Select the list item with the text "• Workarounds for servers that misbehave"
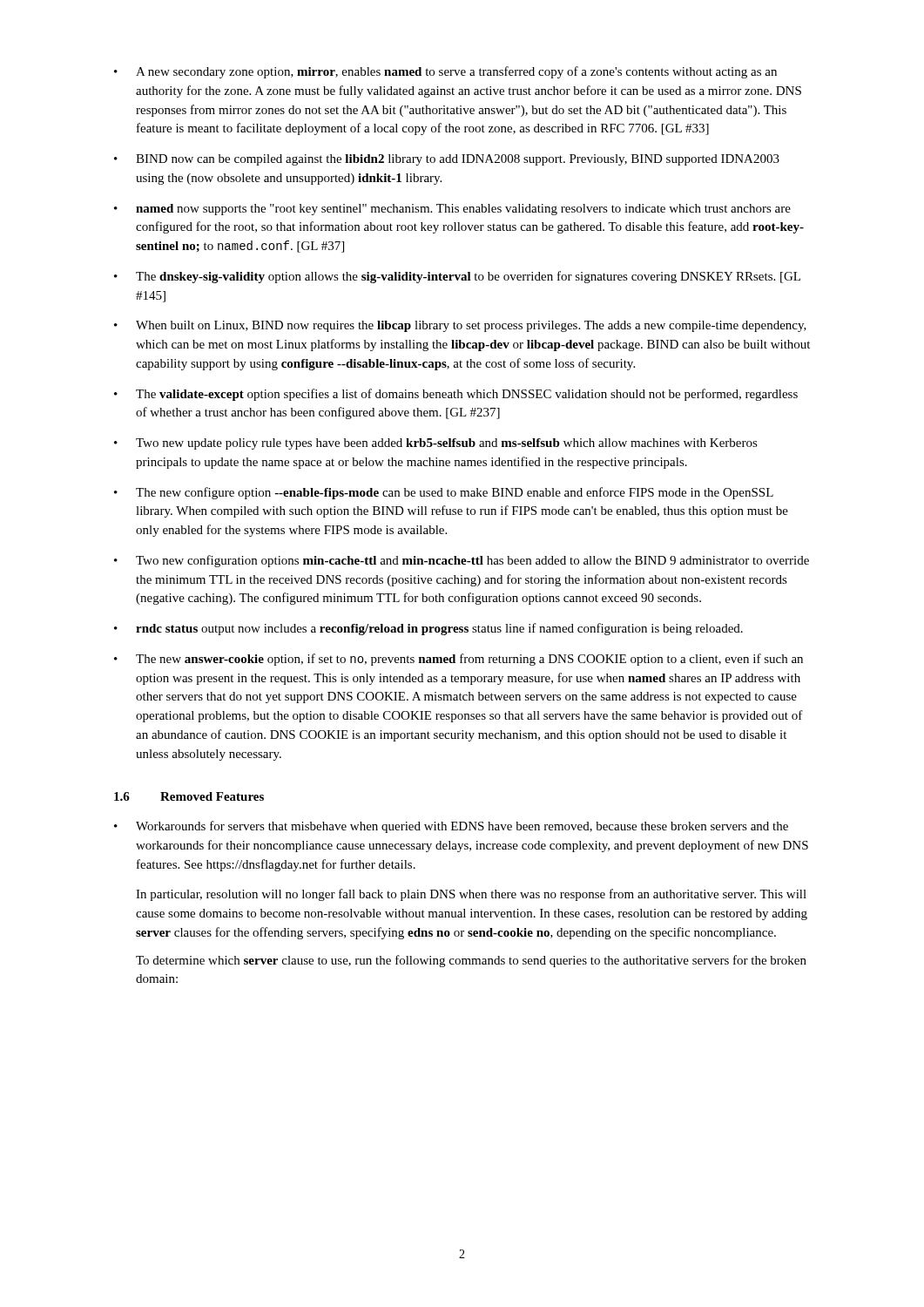Screen dimensions: 1307x924 coord(462,846)
